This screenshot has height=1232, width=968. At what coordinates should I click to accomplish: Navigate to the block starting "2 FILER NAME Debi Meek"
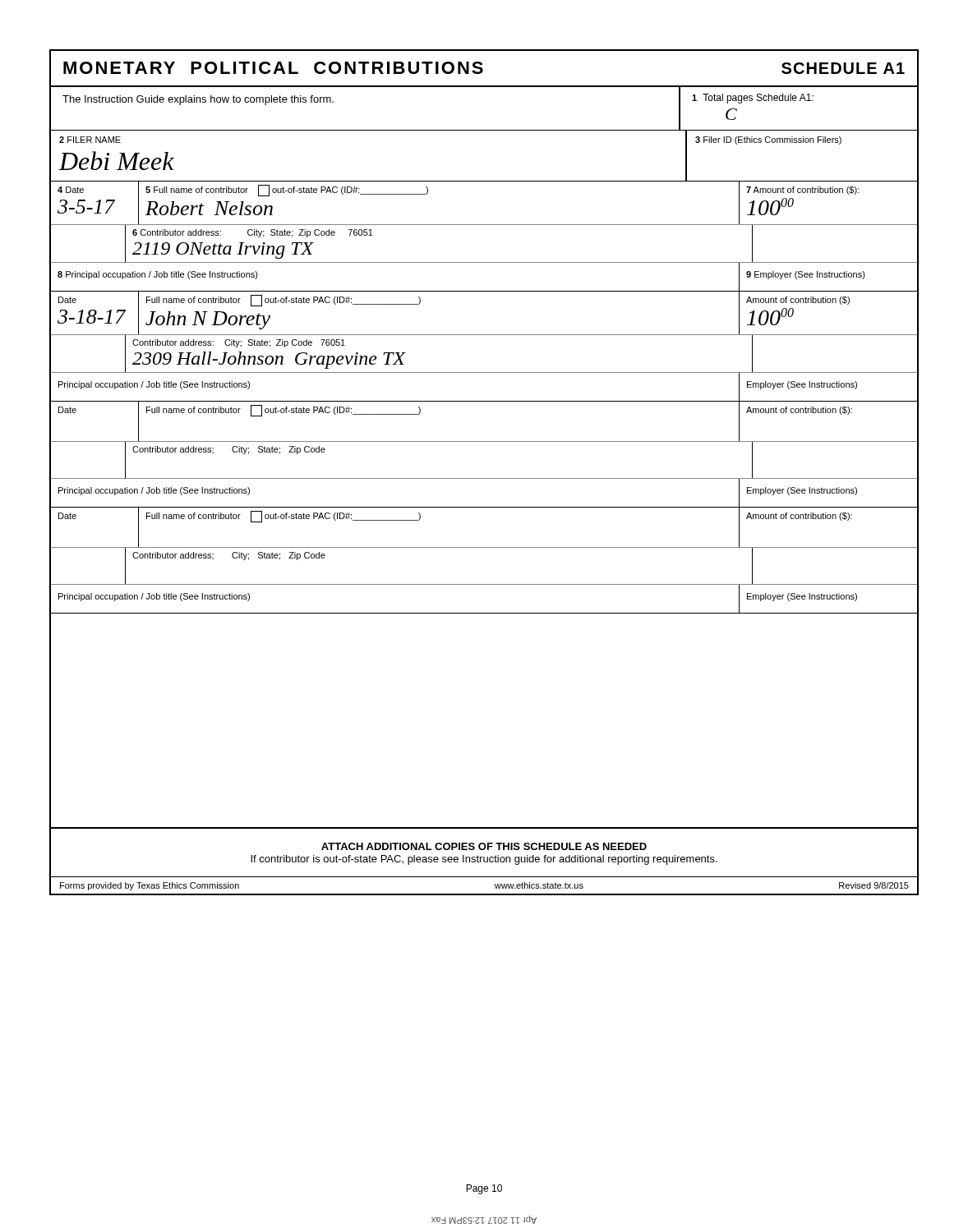[90, 140]
